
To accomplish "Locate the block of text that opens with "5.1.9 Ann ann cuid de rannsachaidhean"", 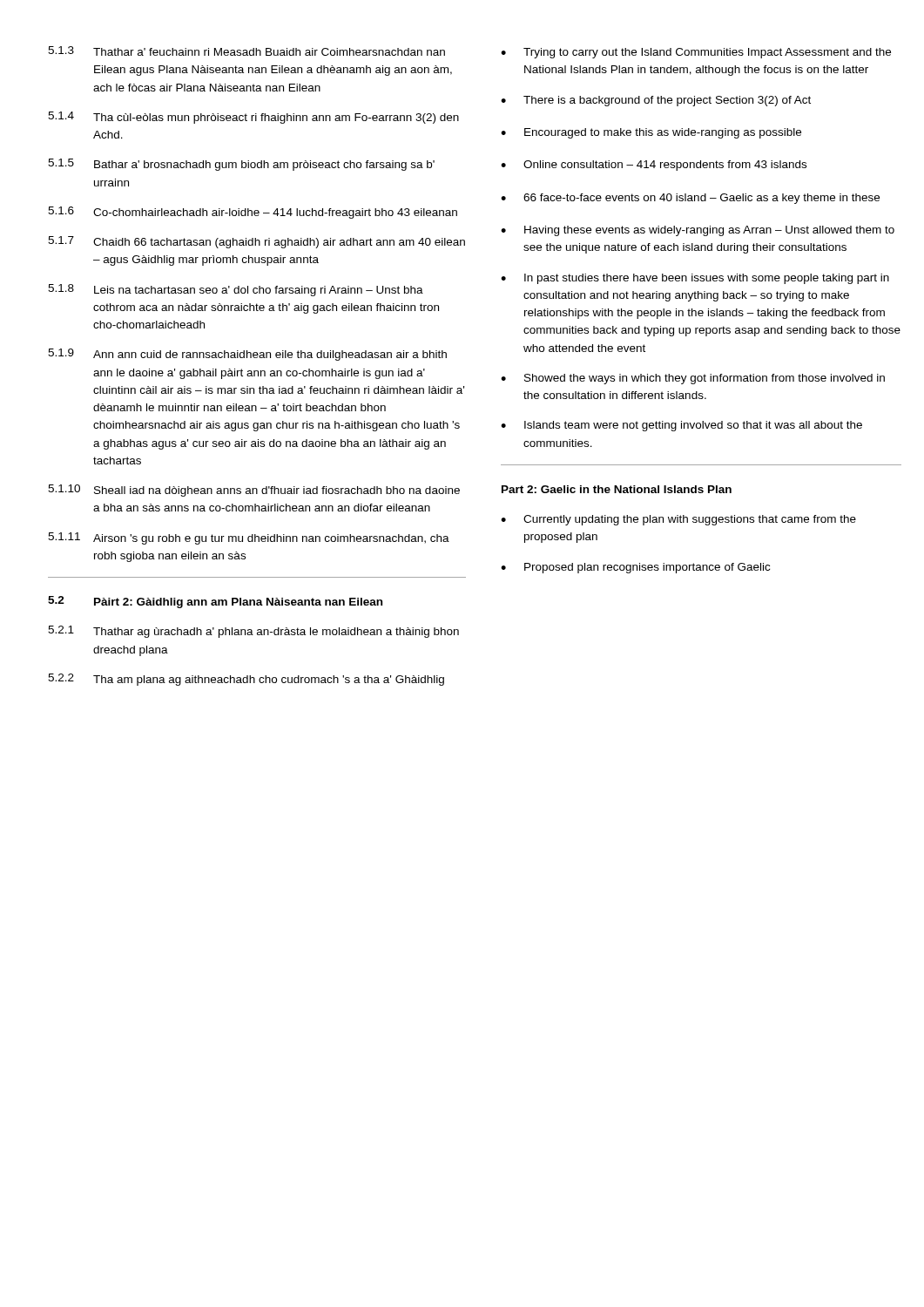I will [x=257, y=408].
